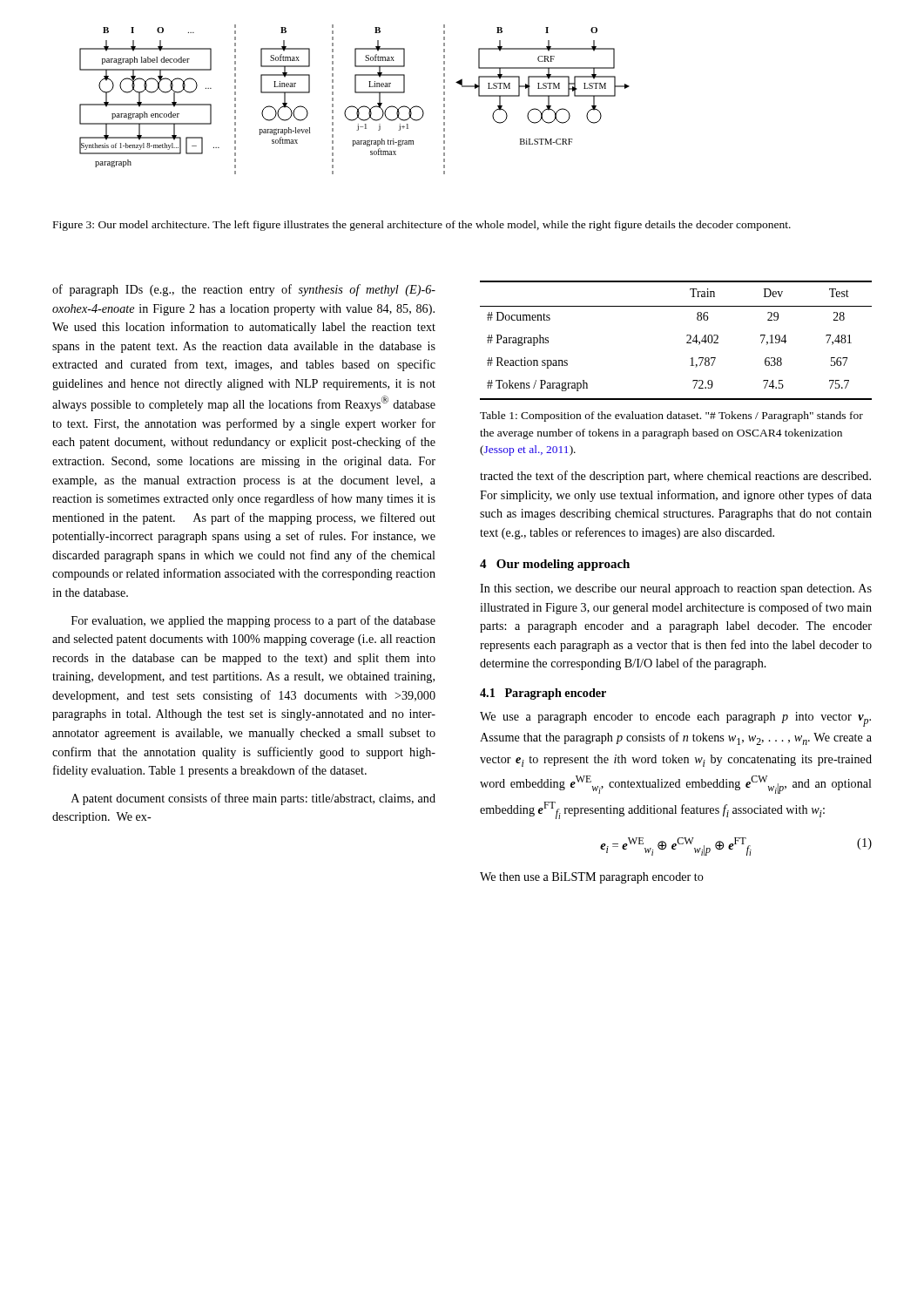Click the table
Screen dimensions: 1307x924
pyautogui.click(x=676, y=340)
